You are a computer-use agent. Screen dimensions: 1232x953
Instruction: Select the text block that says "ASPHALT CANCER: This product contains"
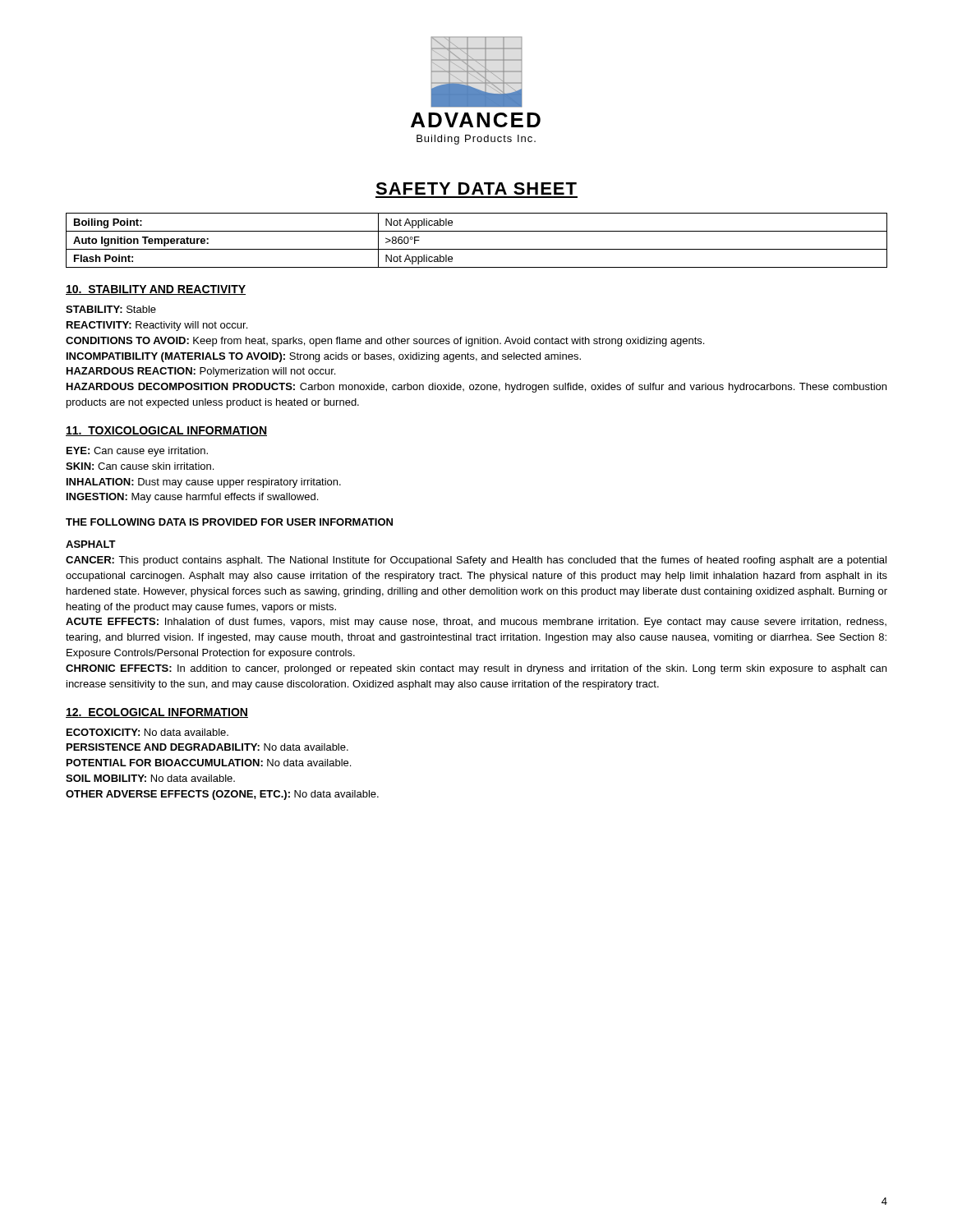pos(476,614)
